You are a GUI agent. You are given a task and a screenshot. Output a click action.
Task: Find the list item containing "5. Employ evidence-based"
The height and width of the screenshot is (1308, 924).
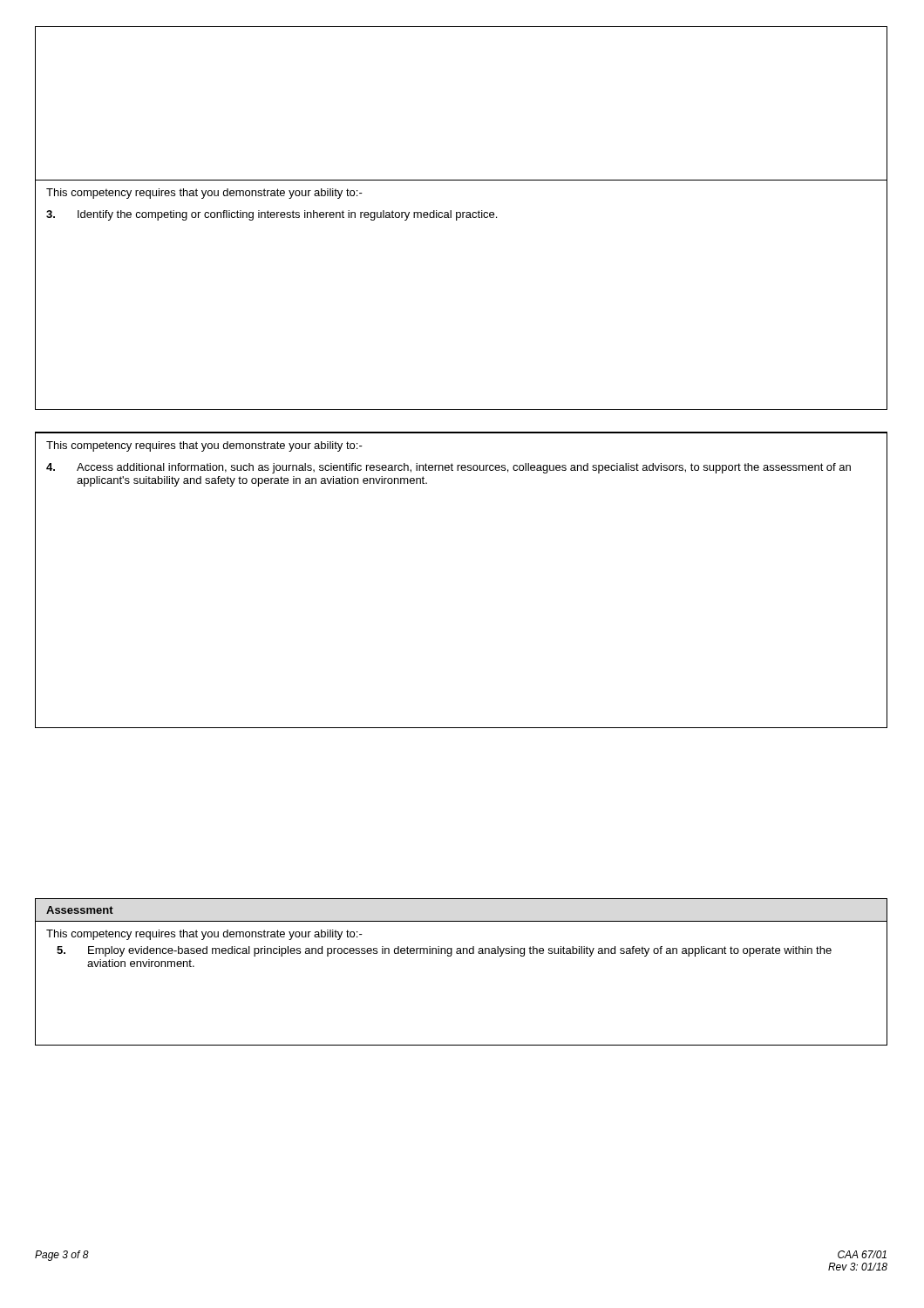pyautogui.click(x=461, y=957)
